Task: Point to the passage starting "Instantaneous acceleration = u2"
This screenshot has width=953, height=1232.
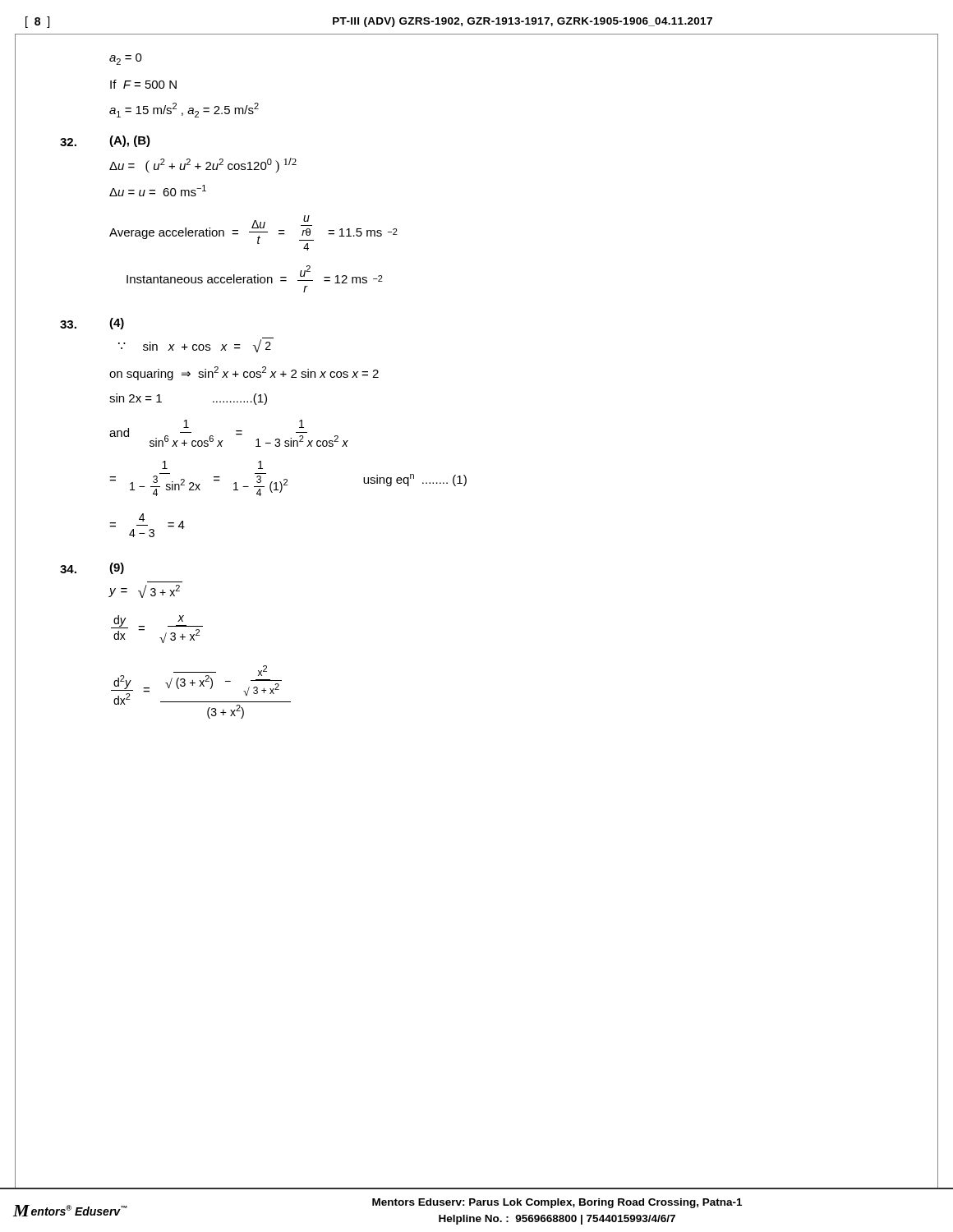Action: pos(254,279)
